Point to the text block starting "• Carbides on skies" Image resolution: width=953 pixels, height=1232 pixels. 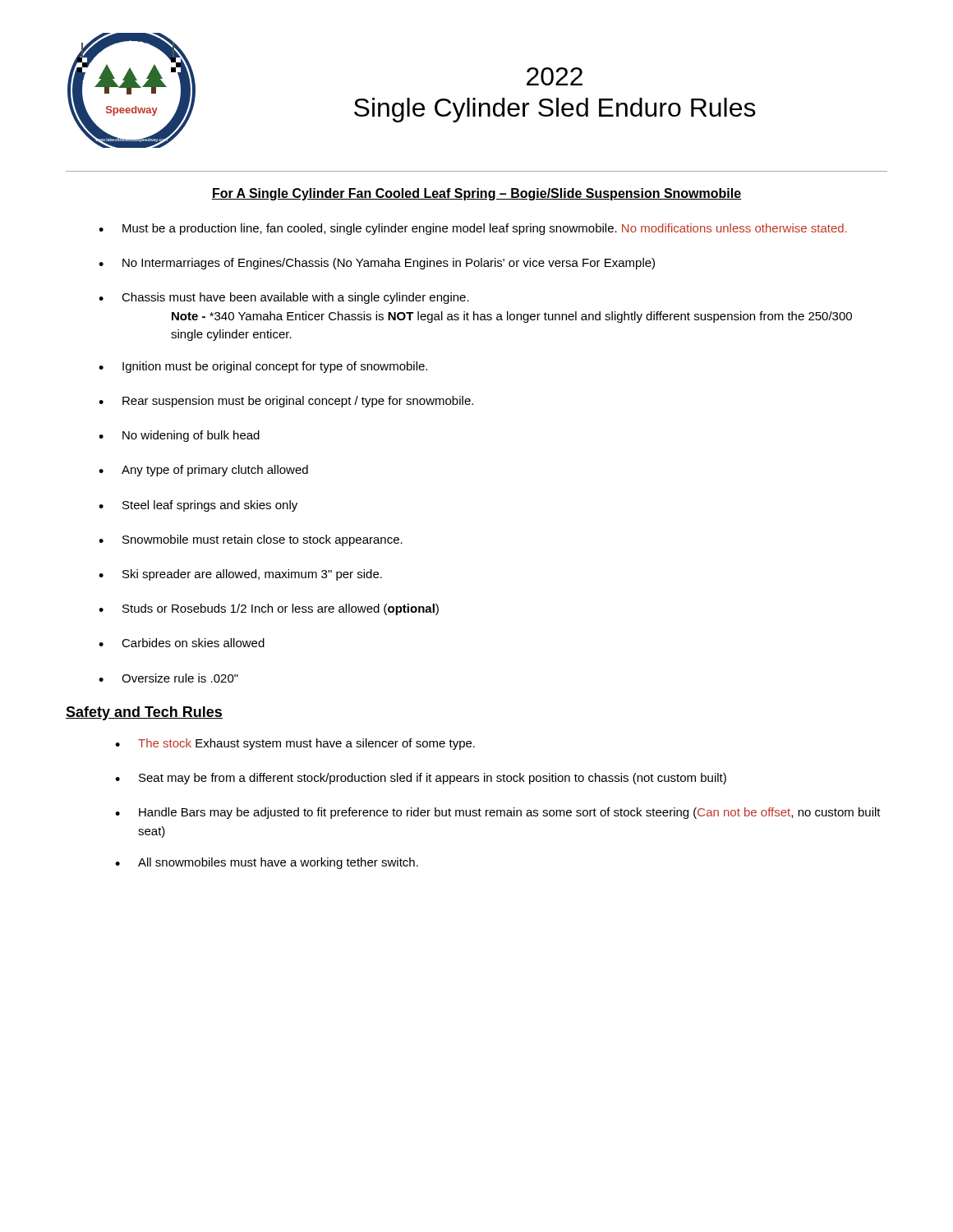click(182, 643)
